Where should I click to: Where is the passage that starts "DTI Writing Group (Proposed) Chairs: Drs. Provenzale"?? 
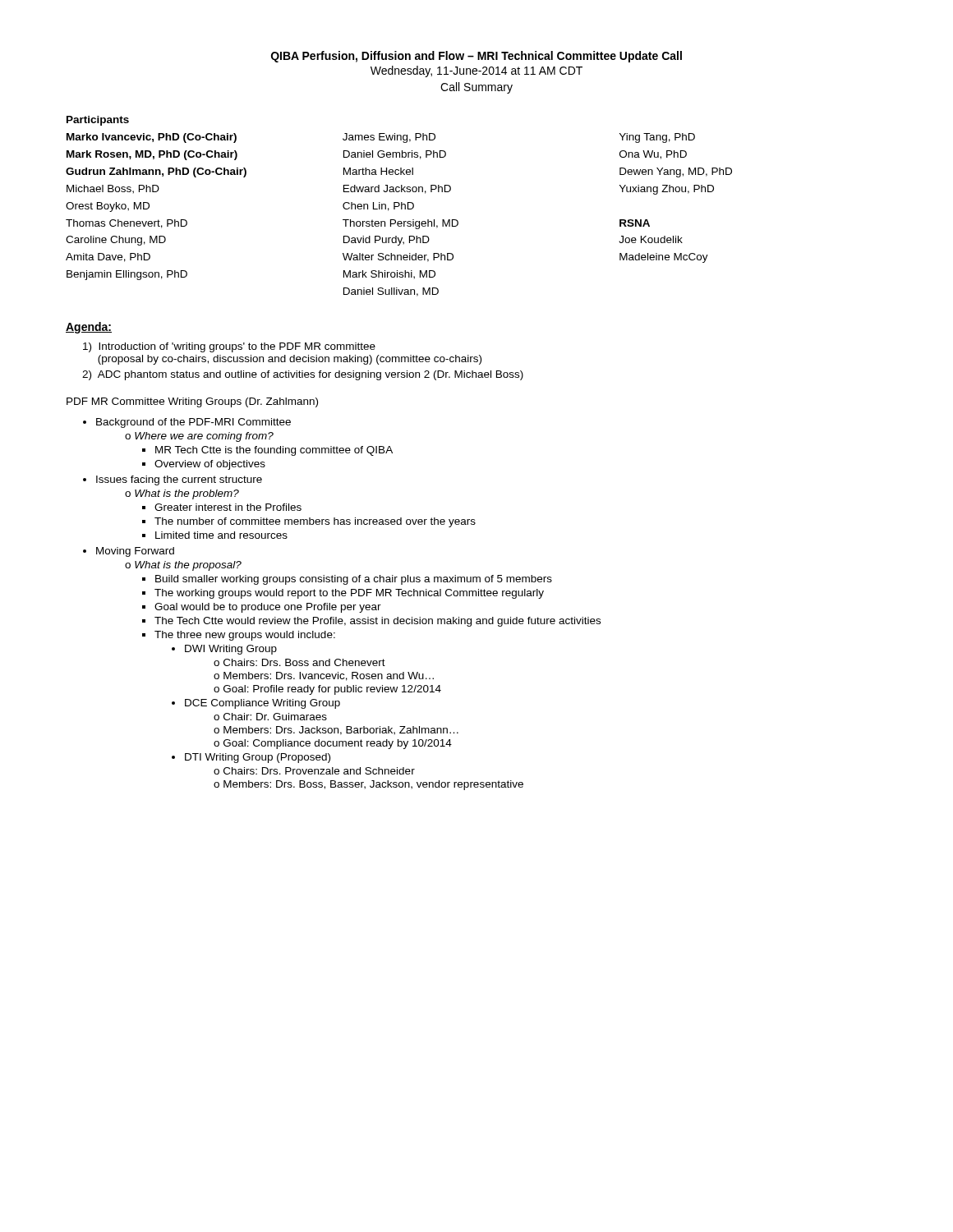(258, 758)
